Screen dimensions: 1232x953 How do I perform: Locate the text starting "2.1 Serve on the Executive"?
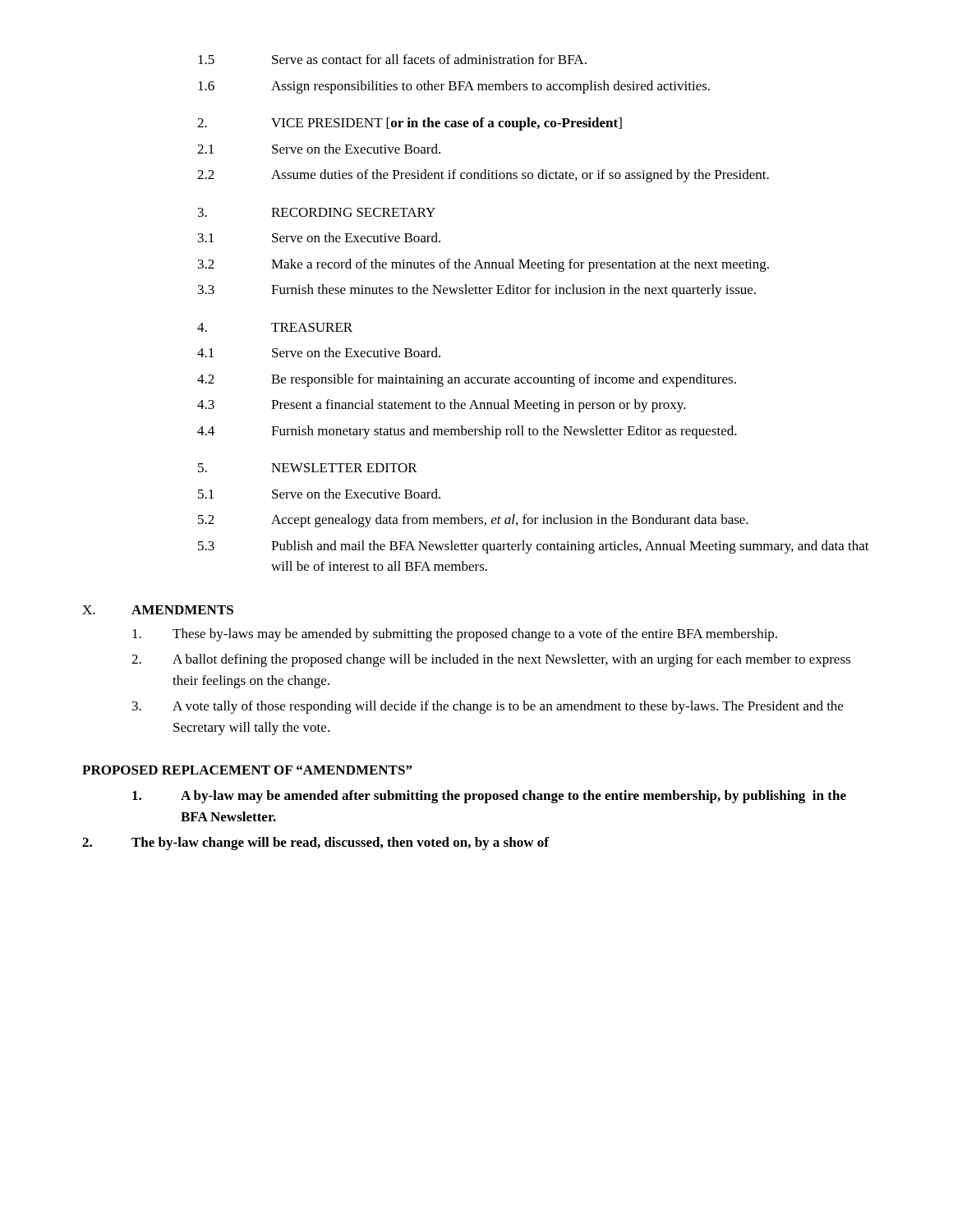[x=319, y=149]
